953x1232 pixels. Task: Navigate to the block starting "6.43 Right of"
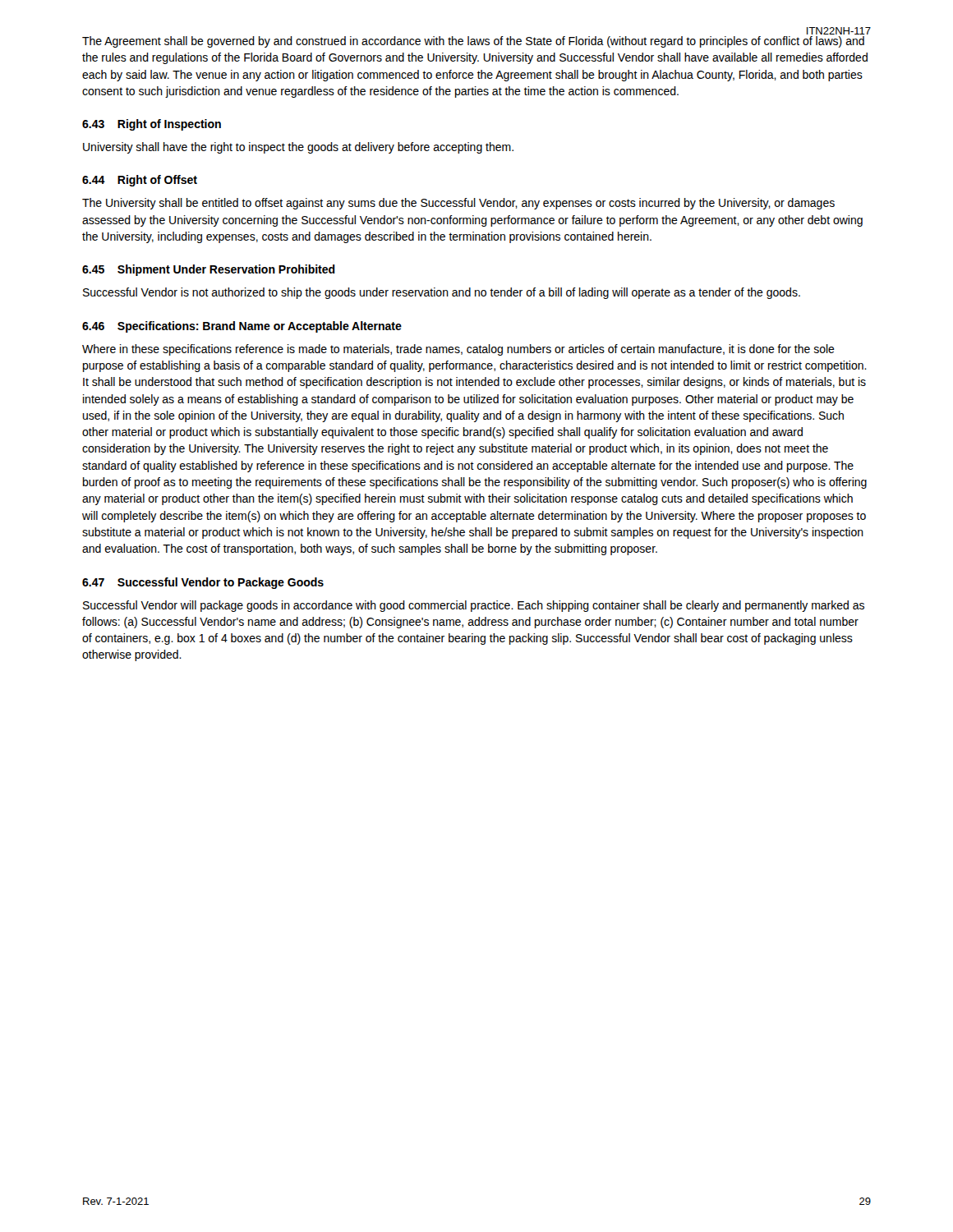point(152,124)
